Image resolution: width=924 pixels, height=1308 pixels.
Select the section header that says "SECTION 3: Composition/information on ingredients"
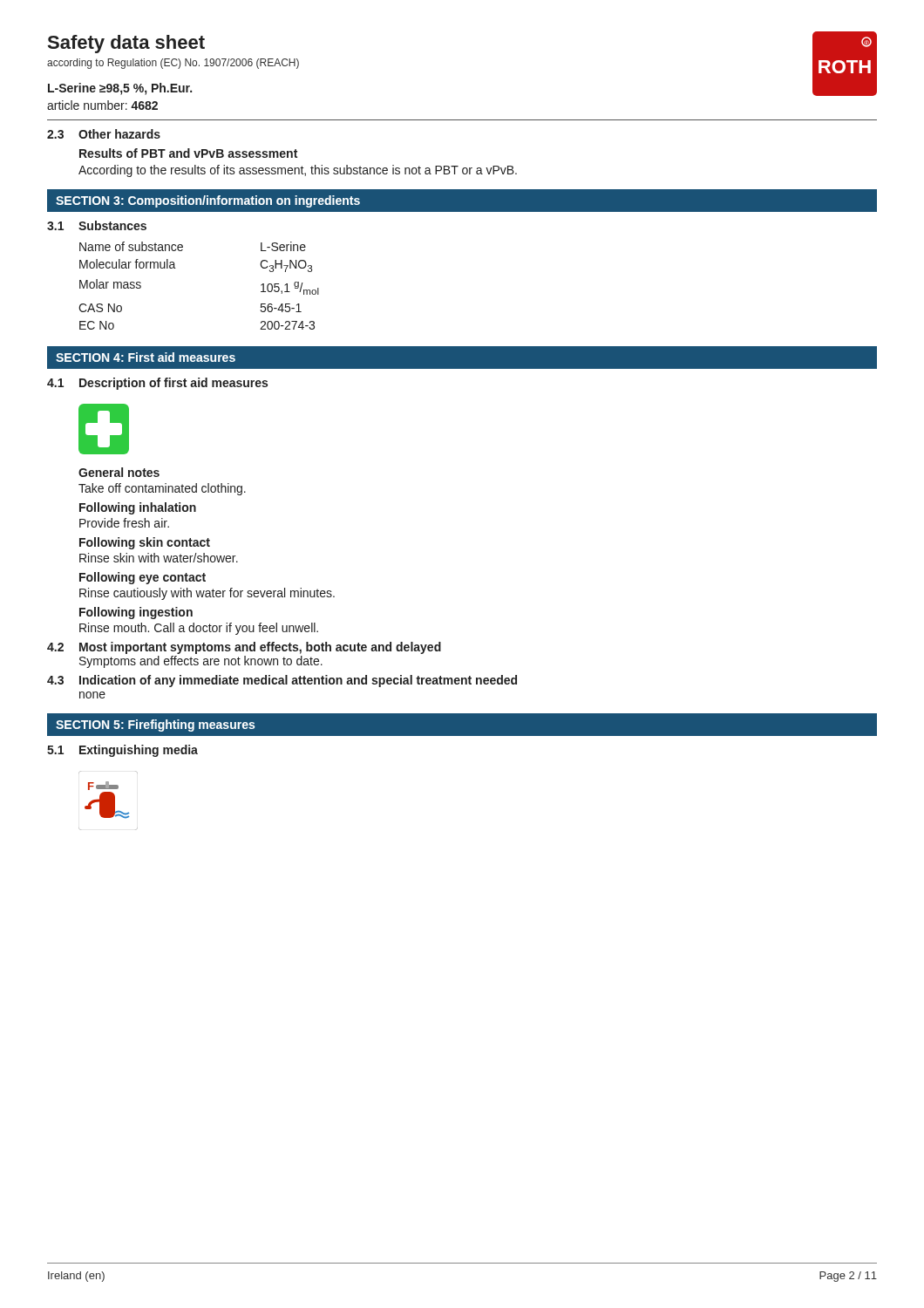(208, 201)
